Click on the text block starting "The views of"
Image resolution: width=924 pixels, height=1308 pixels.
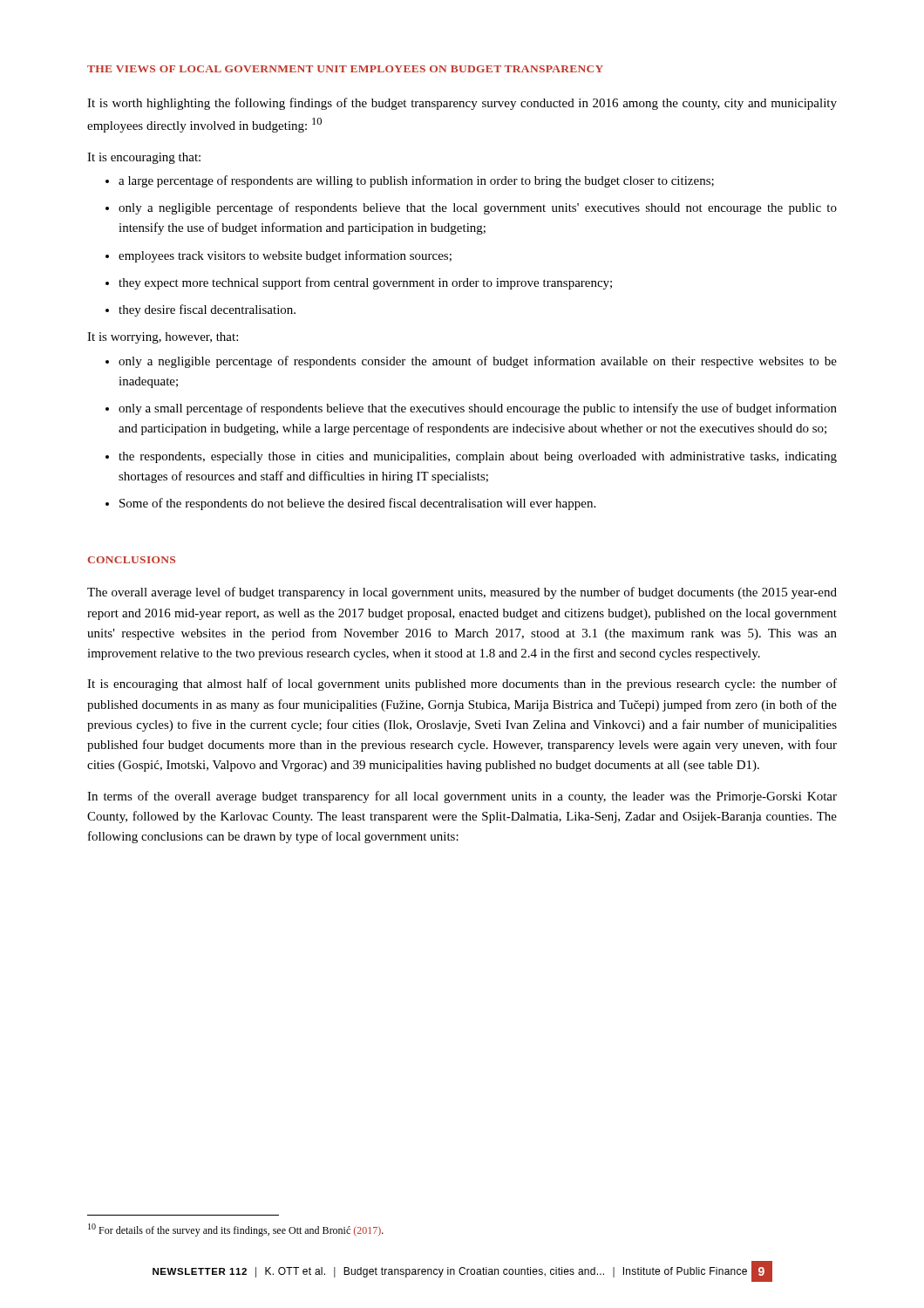[345, 68]
